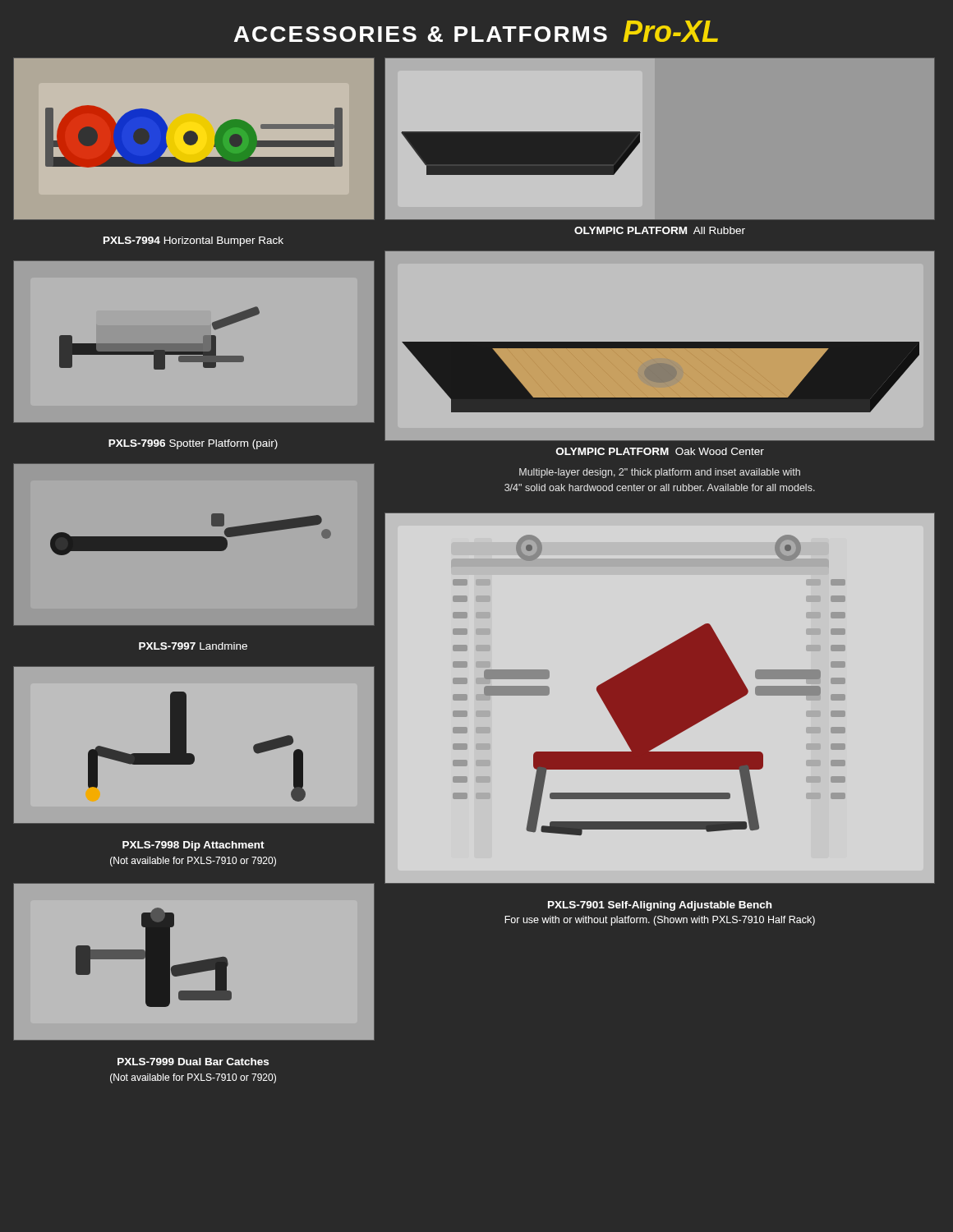Screen dimensions: 1232x953
Task: Point to the text starting "PXLS-7994 Horizontal Bumper Rack"
Action: 193,240
